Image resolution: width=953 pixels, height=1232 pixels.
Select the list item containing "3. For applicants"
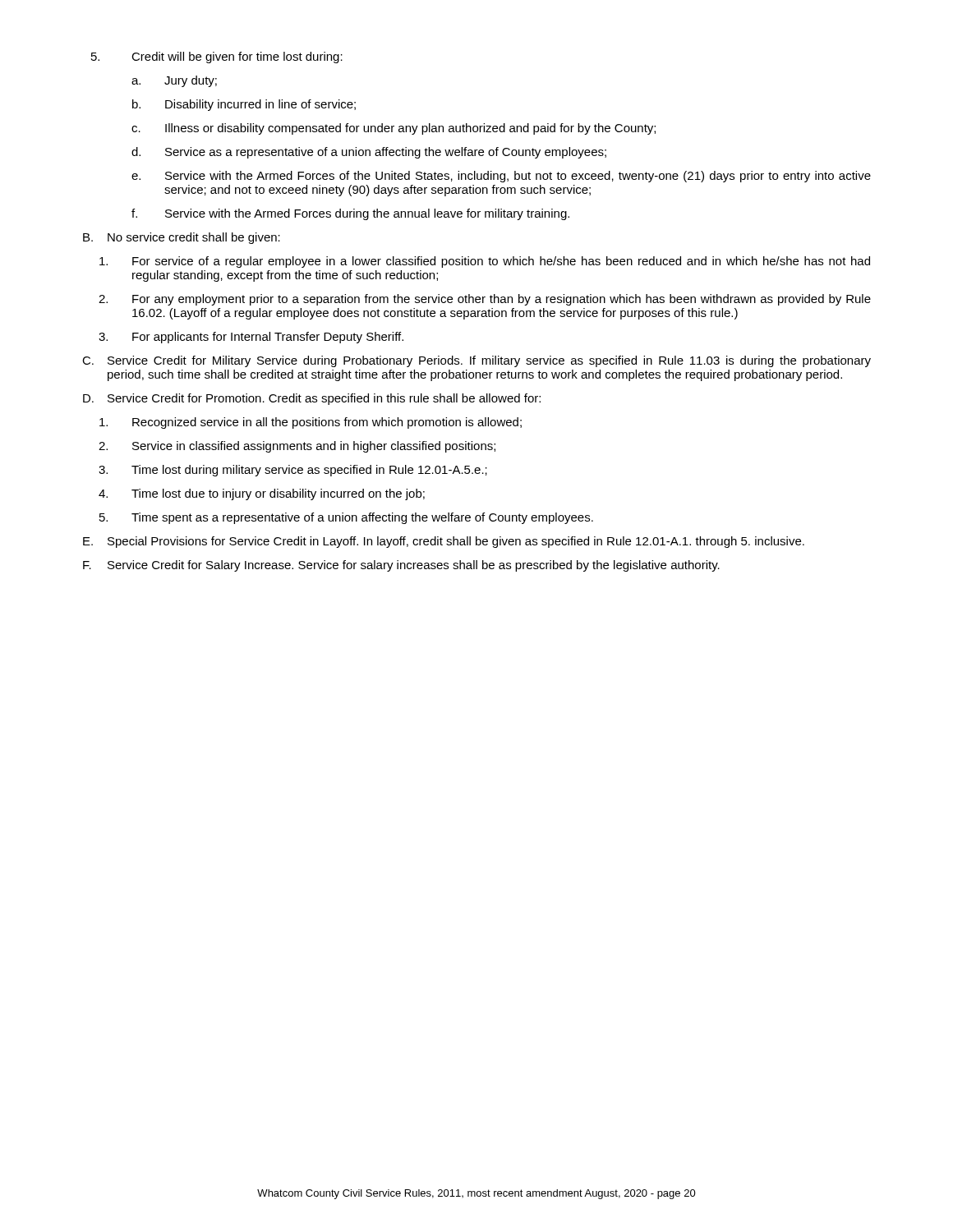tap(251, 338)
